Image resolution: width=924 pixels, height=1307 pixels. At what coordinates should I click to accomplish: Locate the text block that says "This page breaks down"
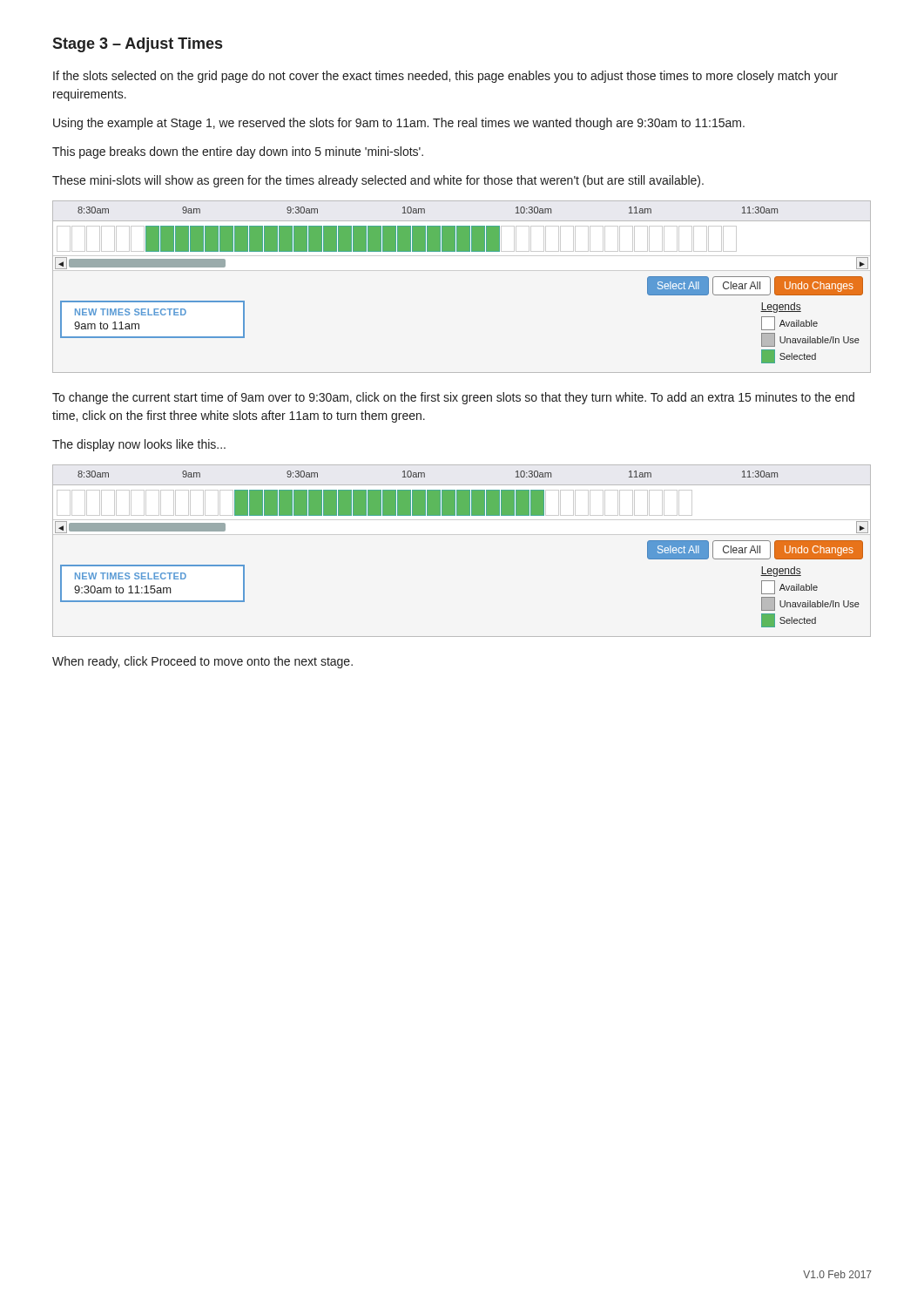[238, 152]
